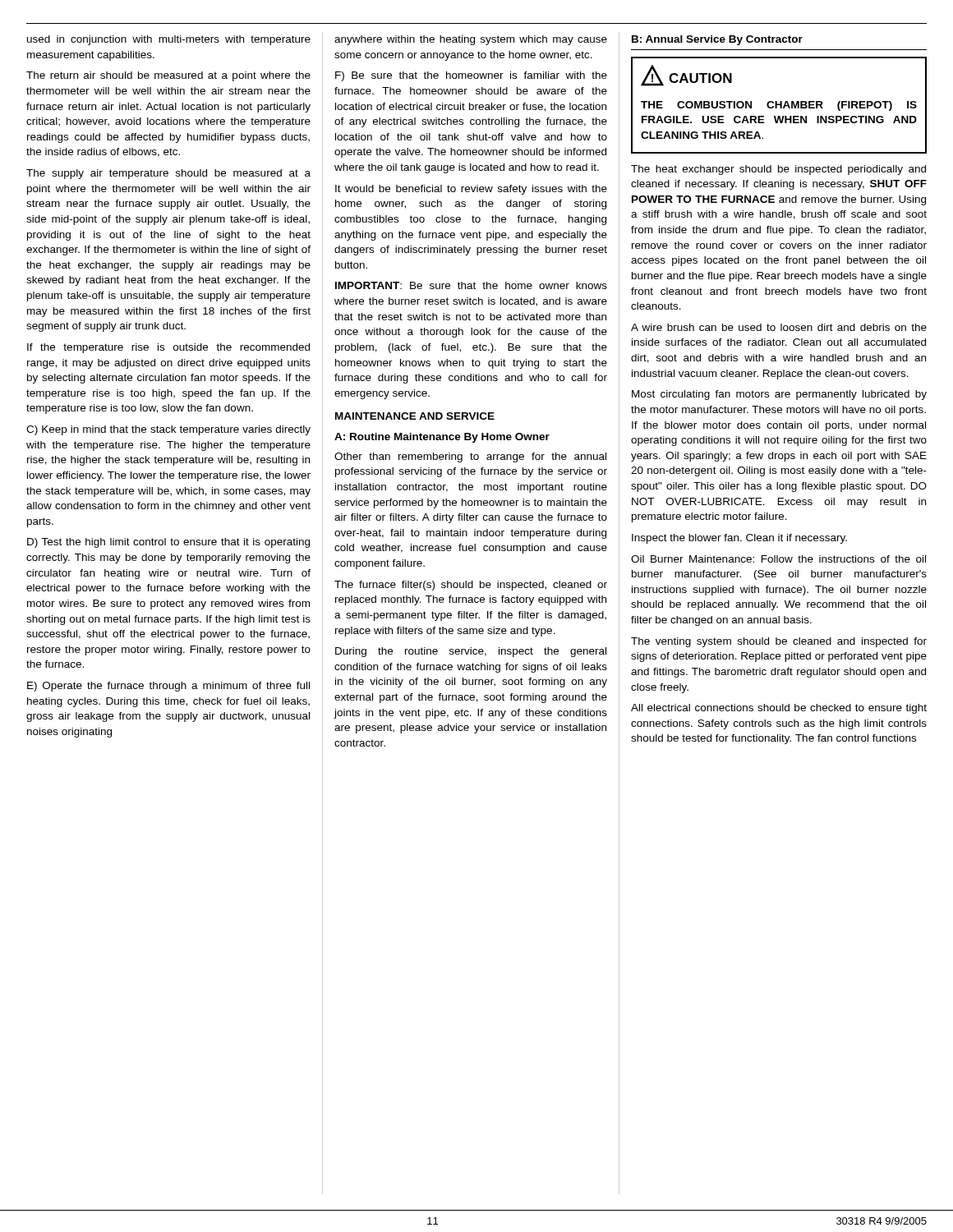Point to the region starting "A: Routine Maintenance By Home"

[x=442, y=436]
